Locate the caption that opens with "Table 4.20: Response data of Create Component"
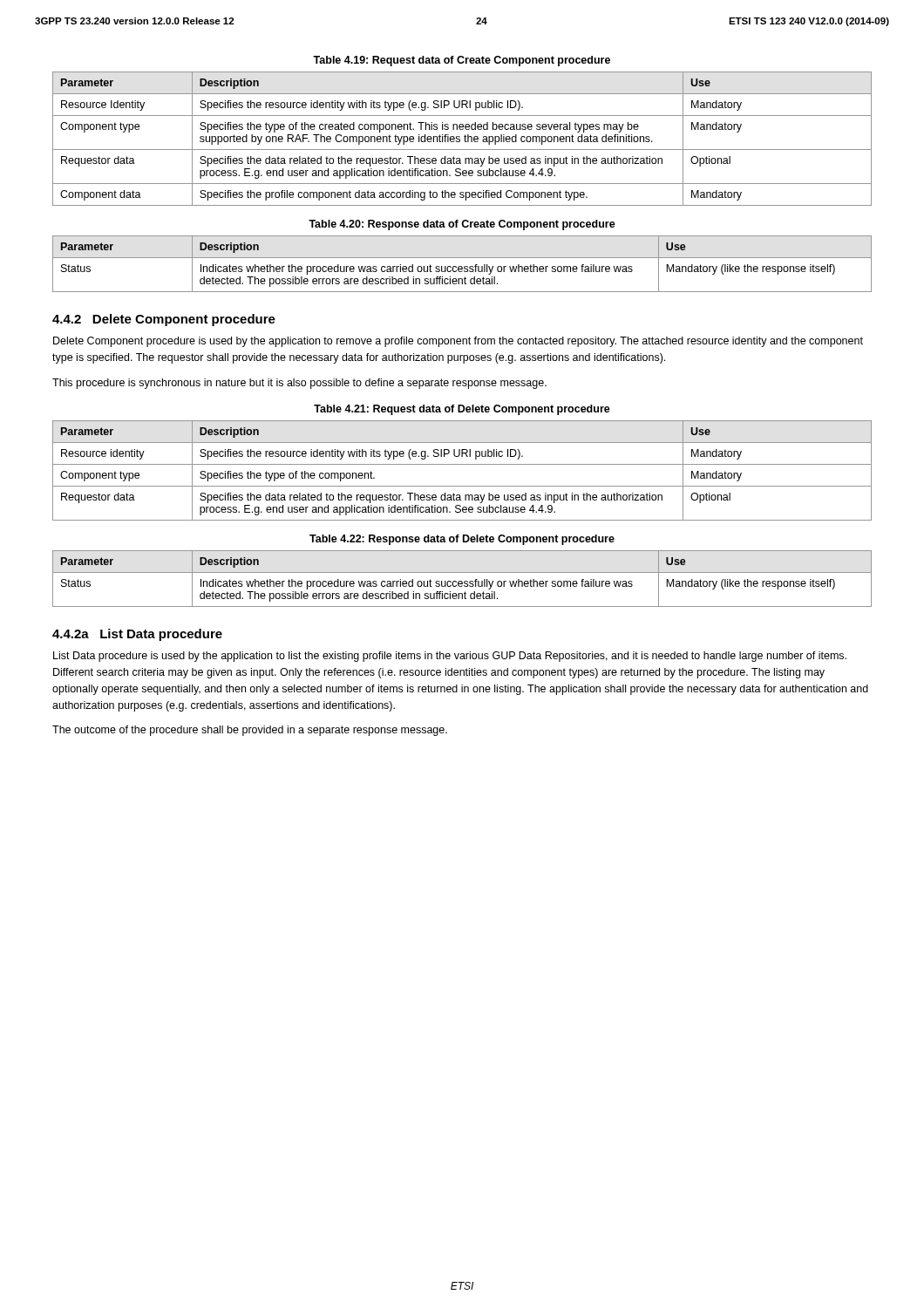Image resolution: width=924 pixels, height=1308 pixels. point(462,224)
